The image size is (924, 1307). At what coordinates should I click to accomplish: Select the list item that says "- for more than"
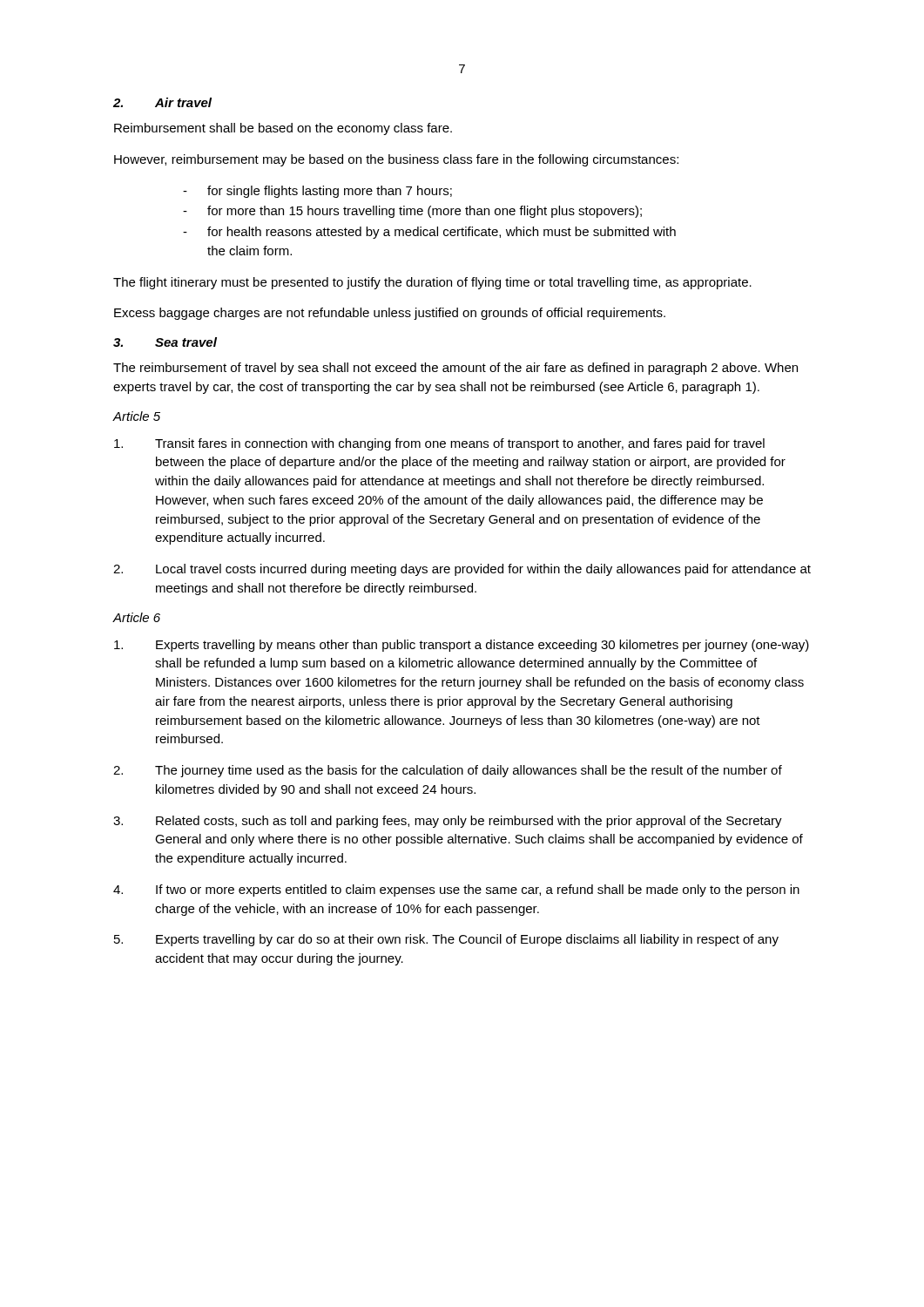pyautogui.click(x=413, y=211)
